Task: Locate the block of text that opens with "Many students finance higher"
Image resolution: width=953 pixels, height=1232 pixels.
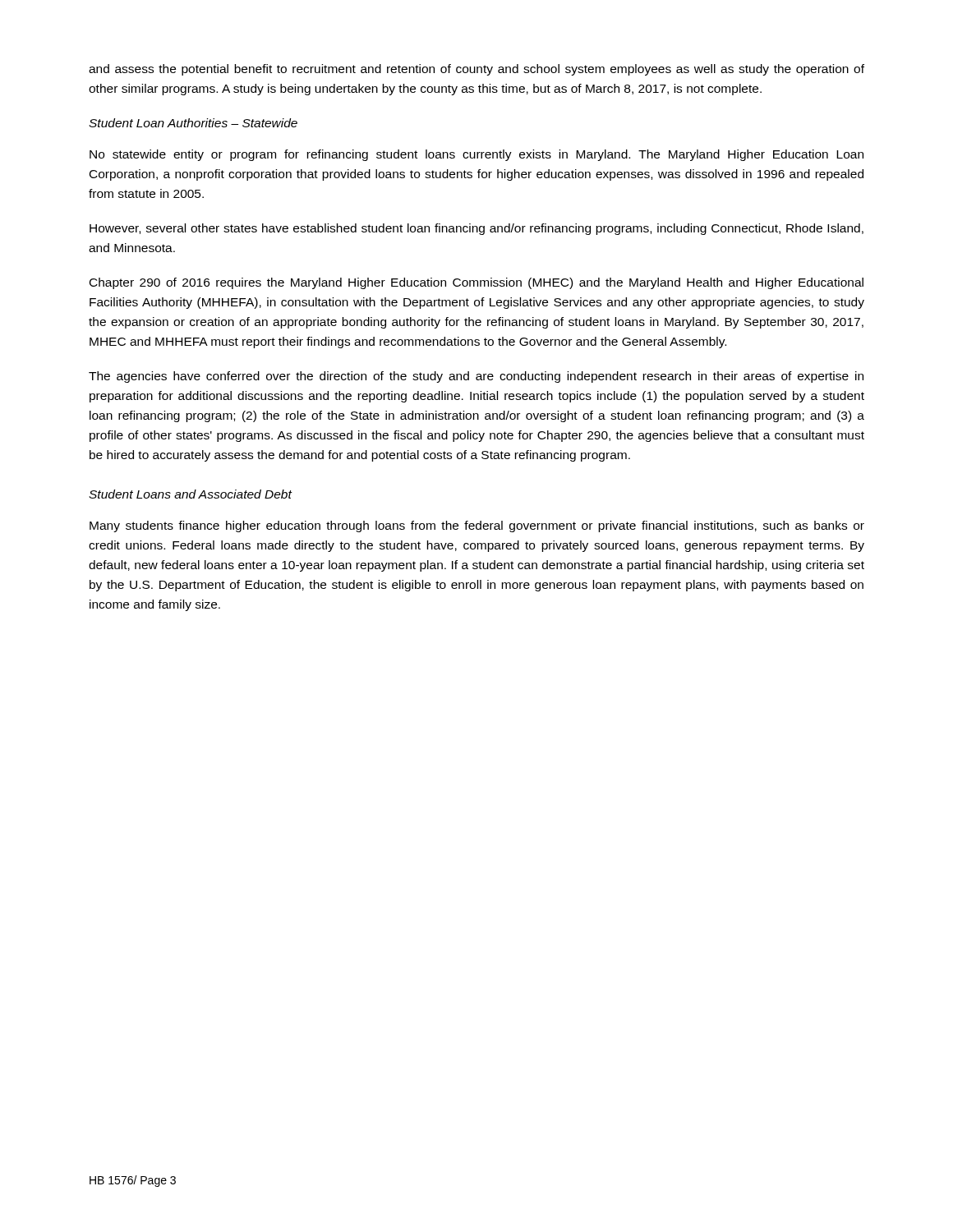Action: [x=476, y=565]
